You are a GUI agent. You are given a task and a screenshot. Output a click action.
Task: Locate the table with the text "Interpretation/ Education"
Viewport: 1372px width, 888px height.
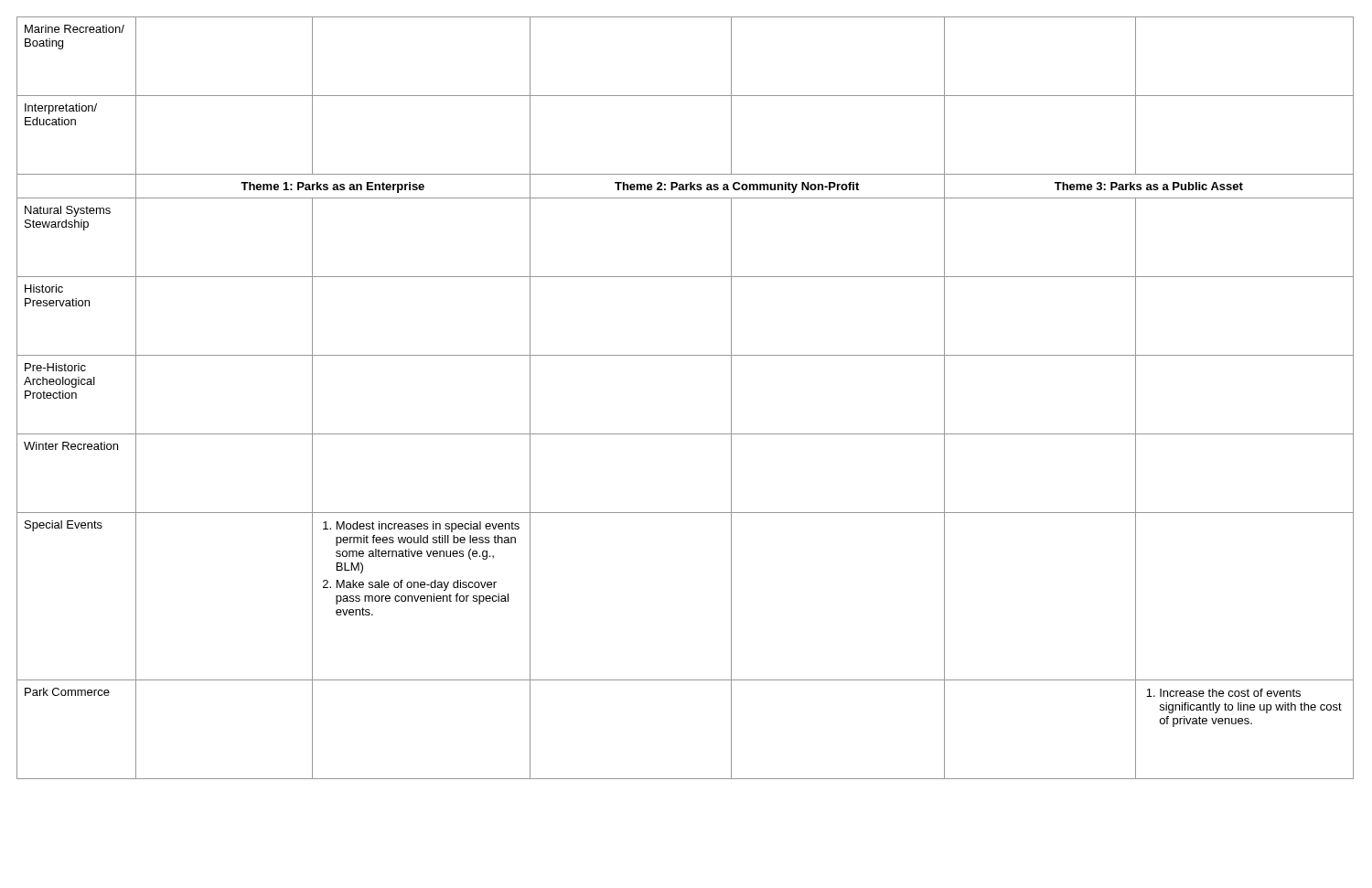685,398
